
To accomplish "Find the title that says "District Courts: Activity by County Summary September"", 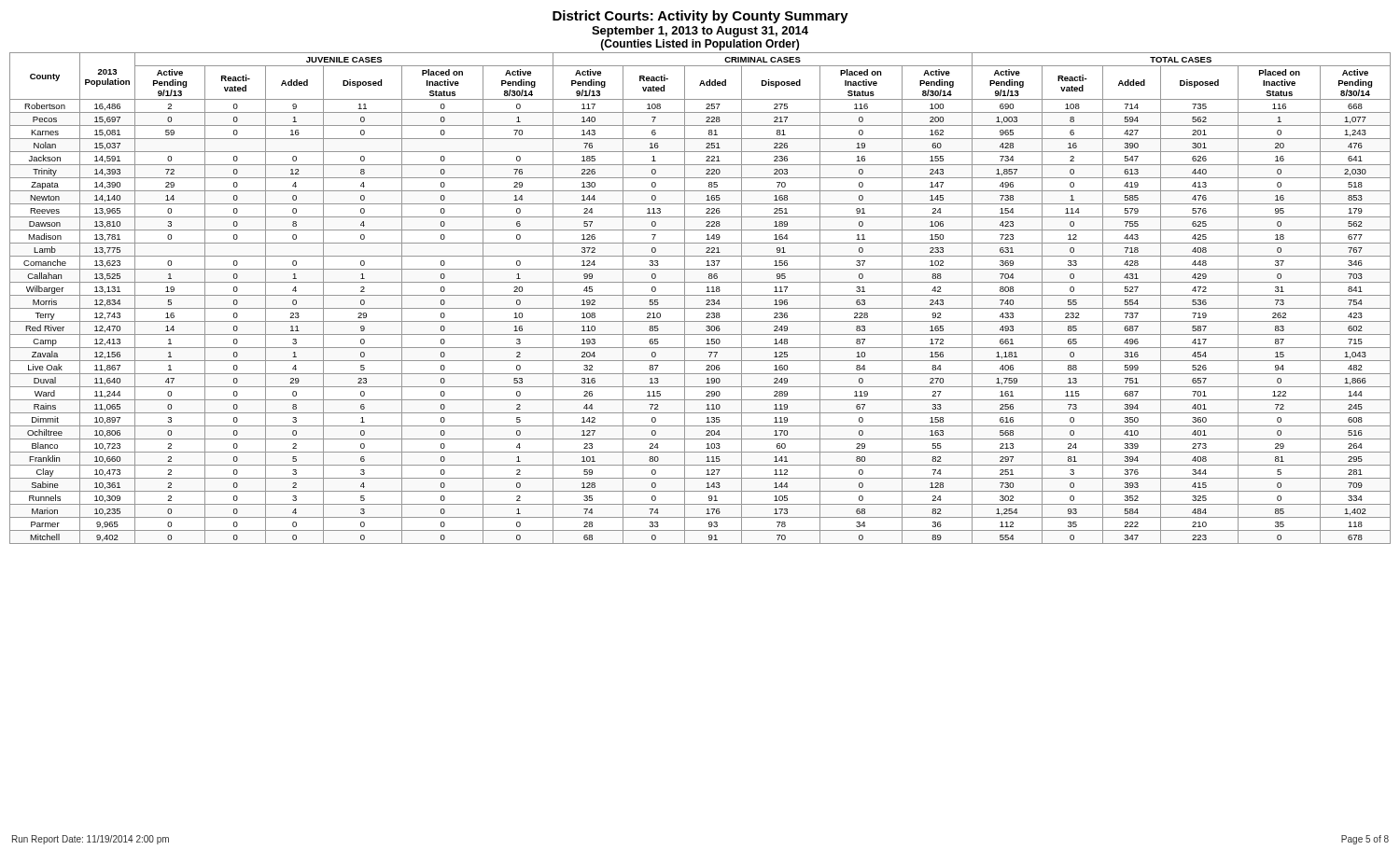I will point(700,29).
